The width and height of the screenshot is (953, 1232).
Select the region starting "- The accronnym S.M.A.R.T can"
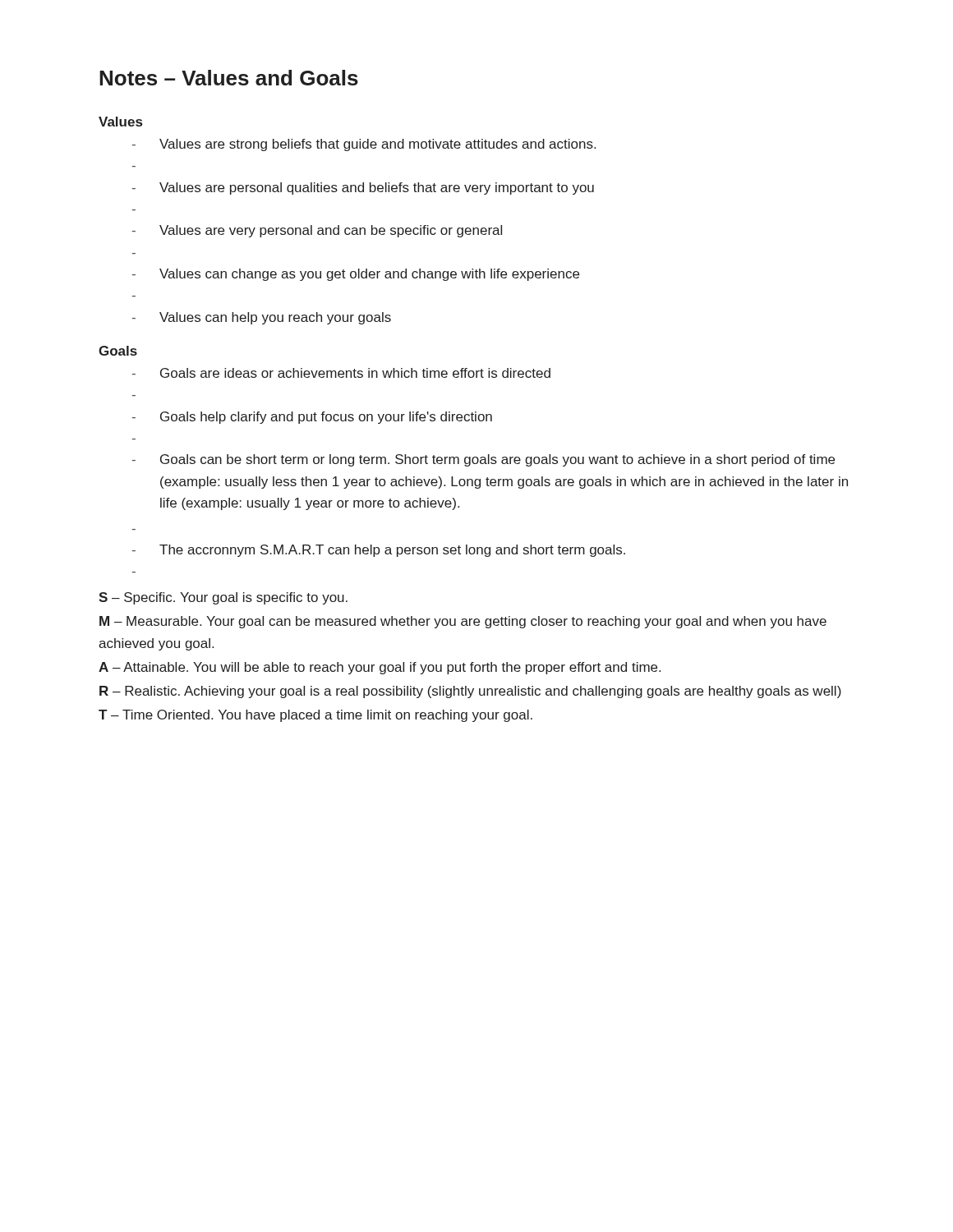coord(493,550)
